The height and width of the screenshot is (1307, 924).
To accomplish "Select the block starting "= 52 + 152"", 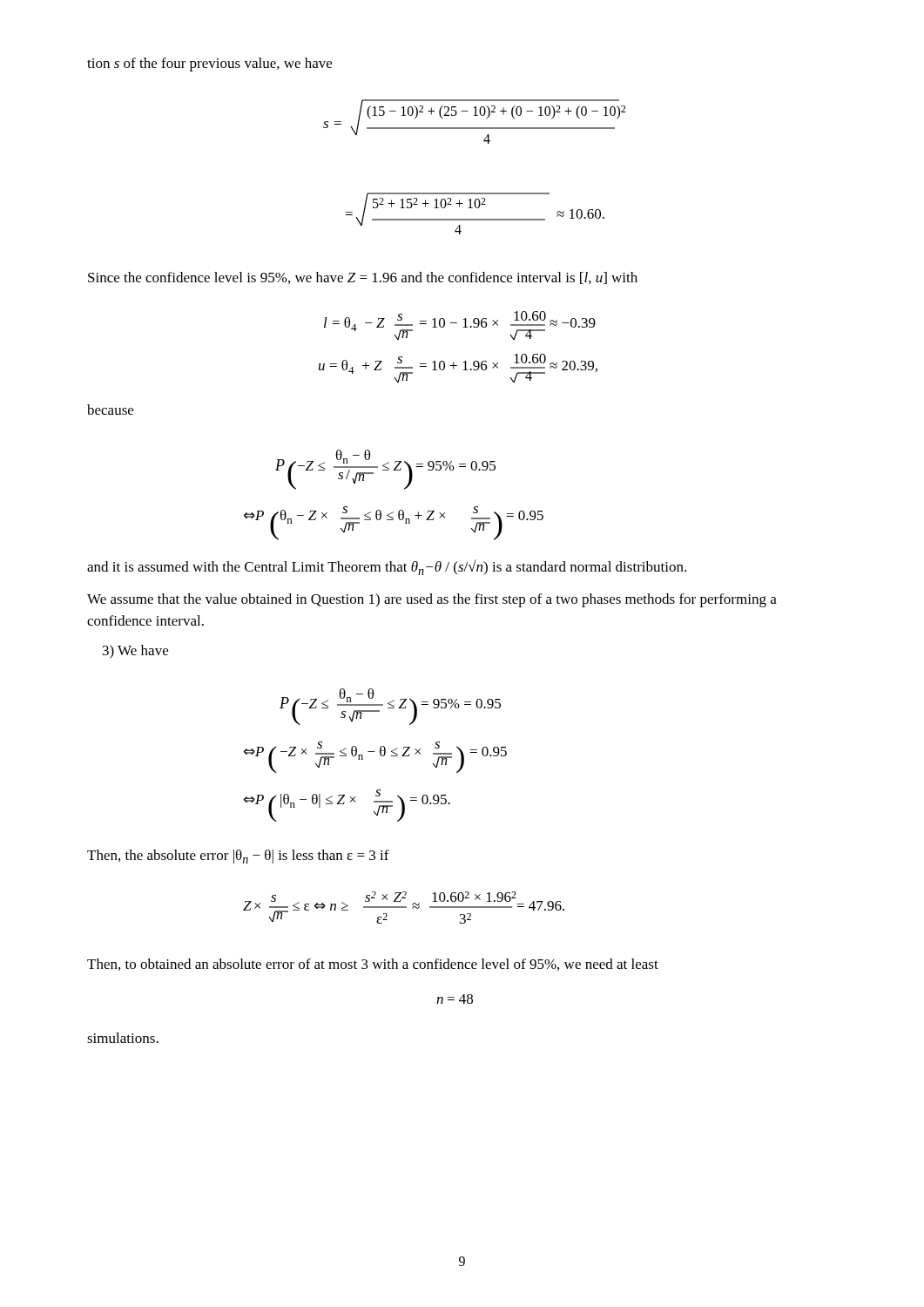I will coord(462,215).
